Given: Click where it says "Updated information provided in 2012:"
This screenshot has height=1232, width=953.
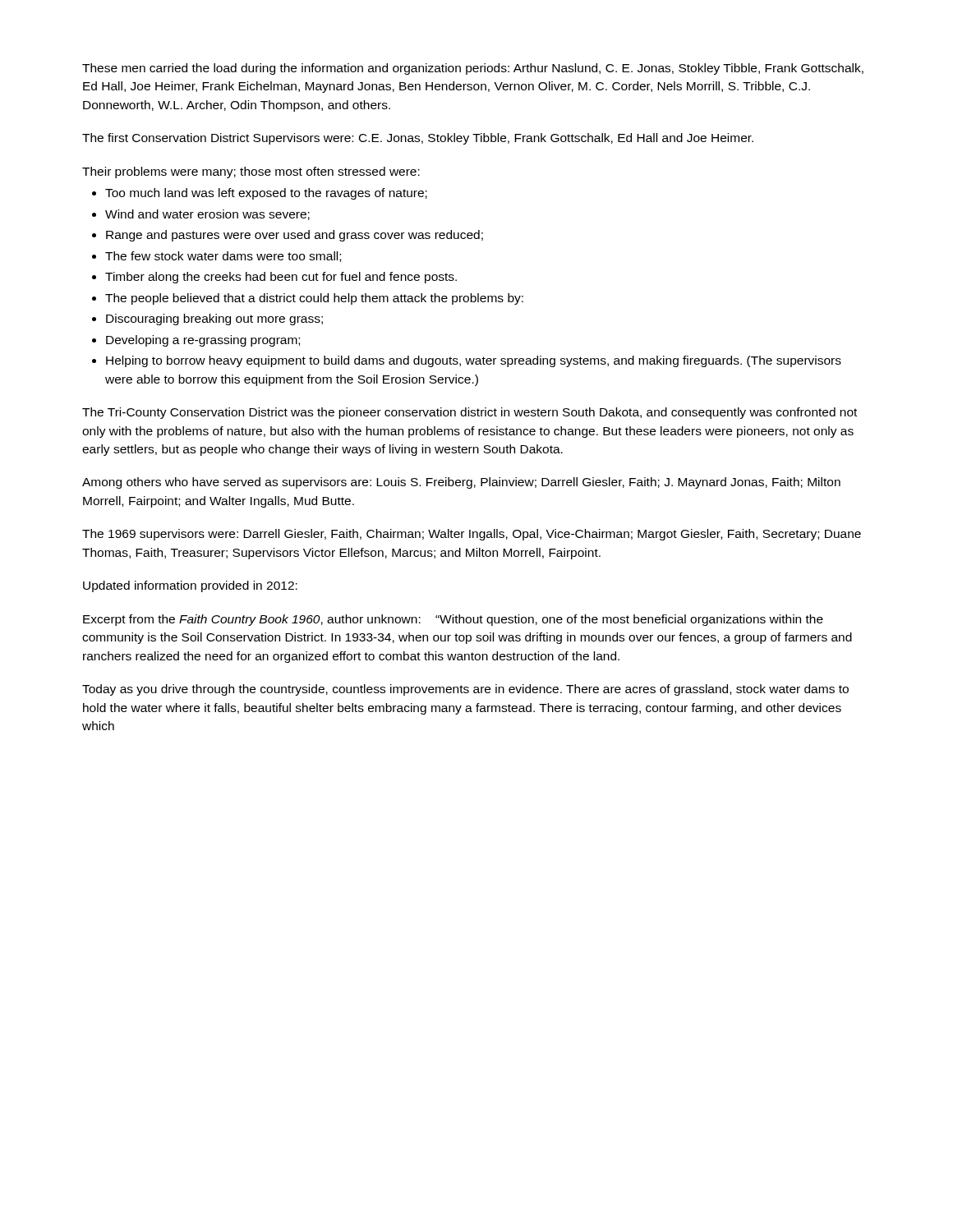Looking at the screenshot, I should click(190, 585).
